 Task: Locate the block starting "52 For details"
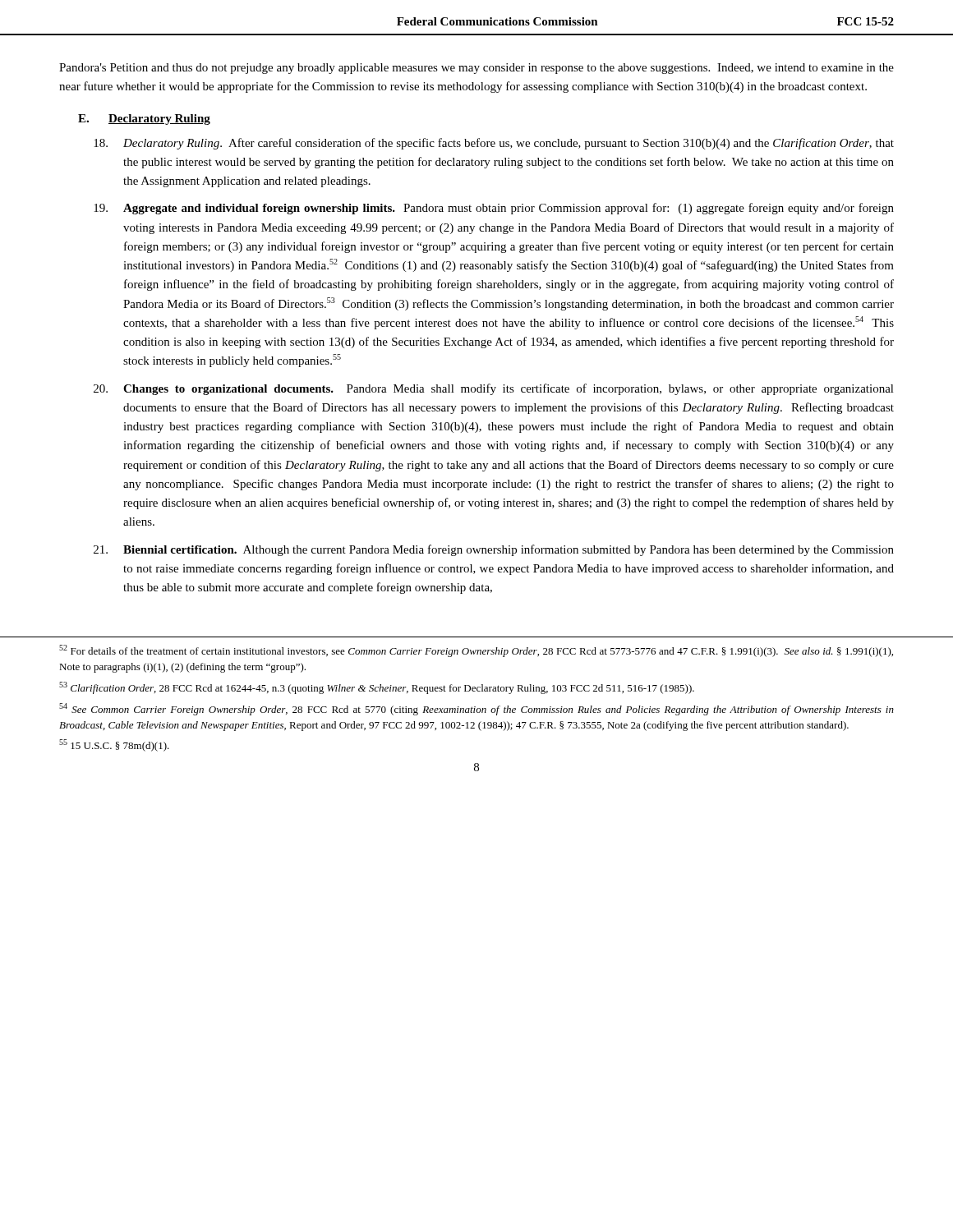[476, 658]
